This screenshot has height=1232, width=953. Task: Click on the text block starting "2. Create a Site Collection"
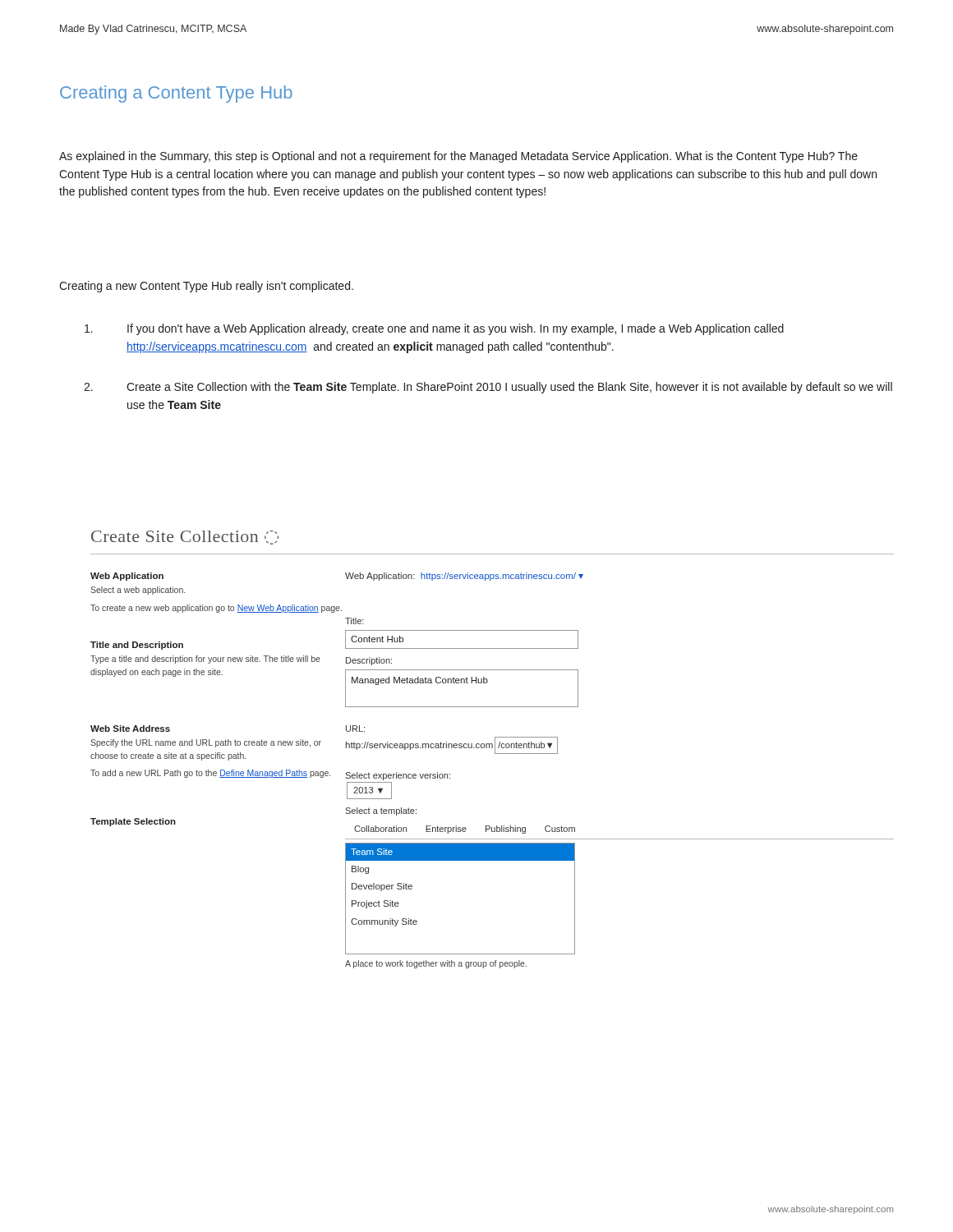click(476, 397)
